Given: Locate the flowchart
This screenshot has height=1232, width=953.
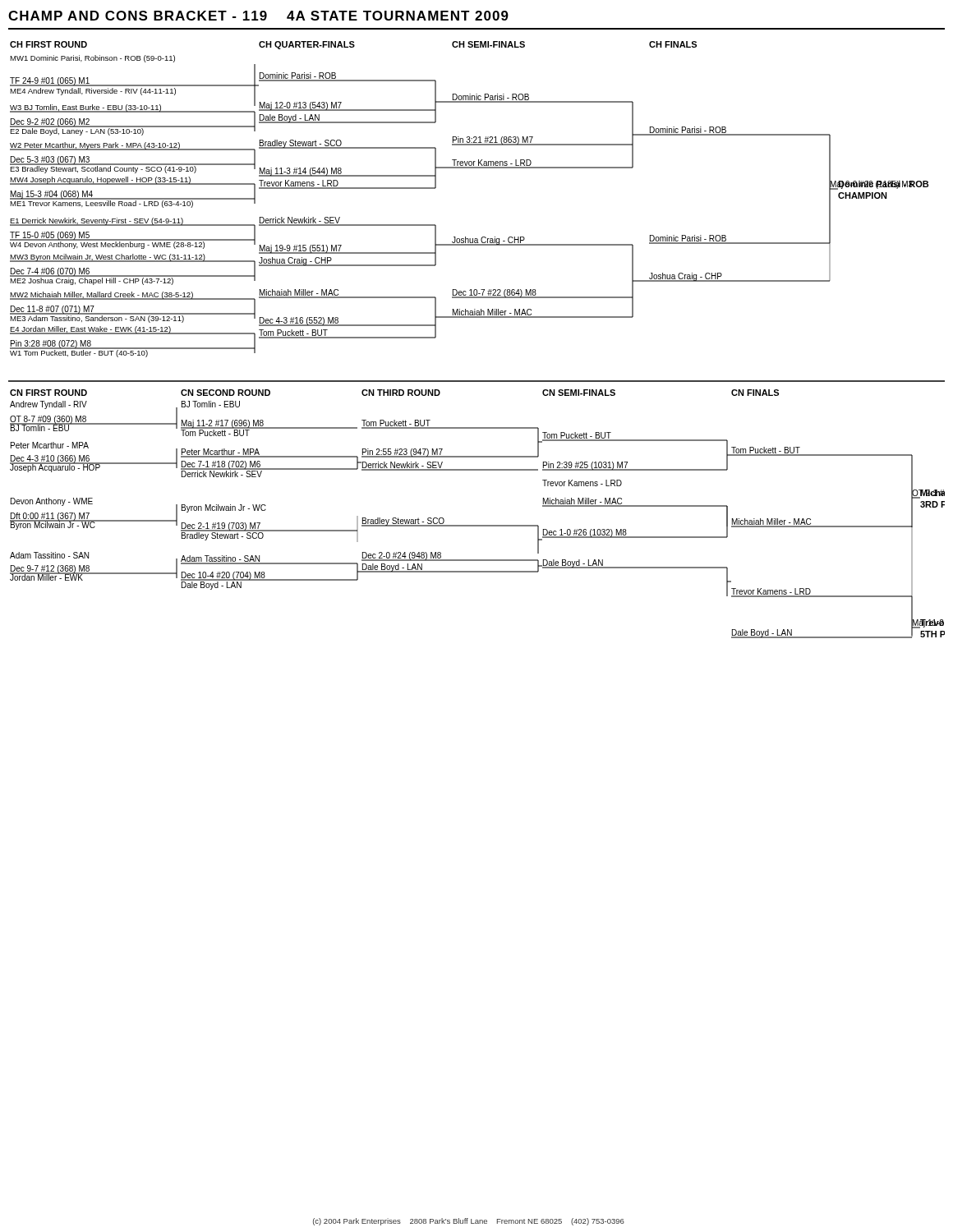Looking at the screenshot, I should tap(476, 603).
